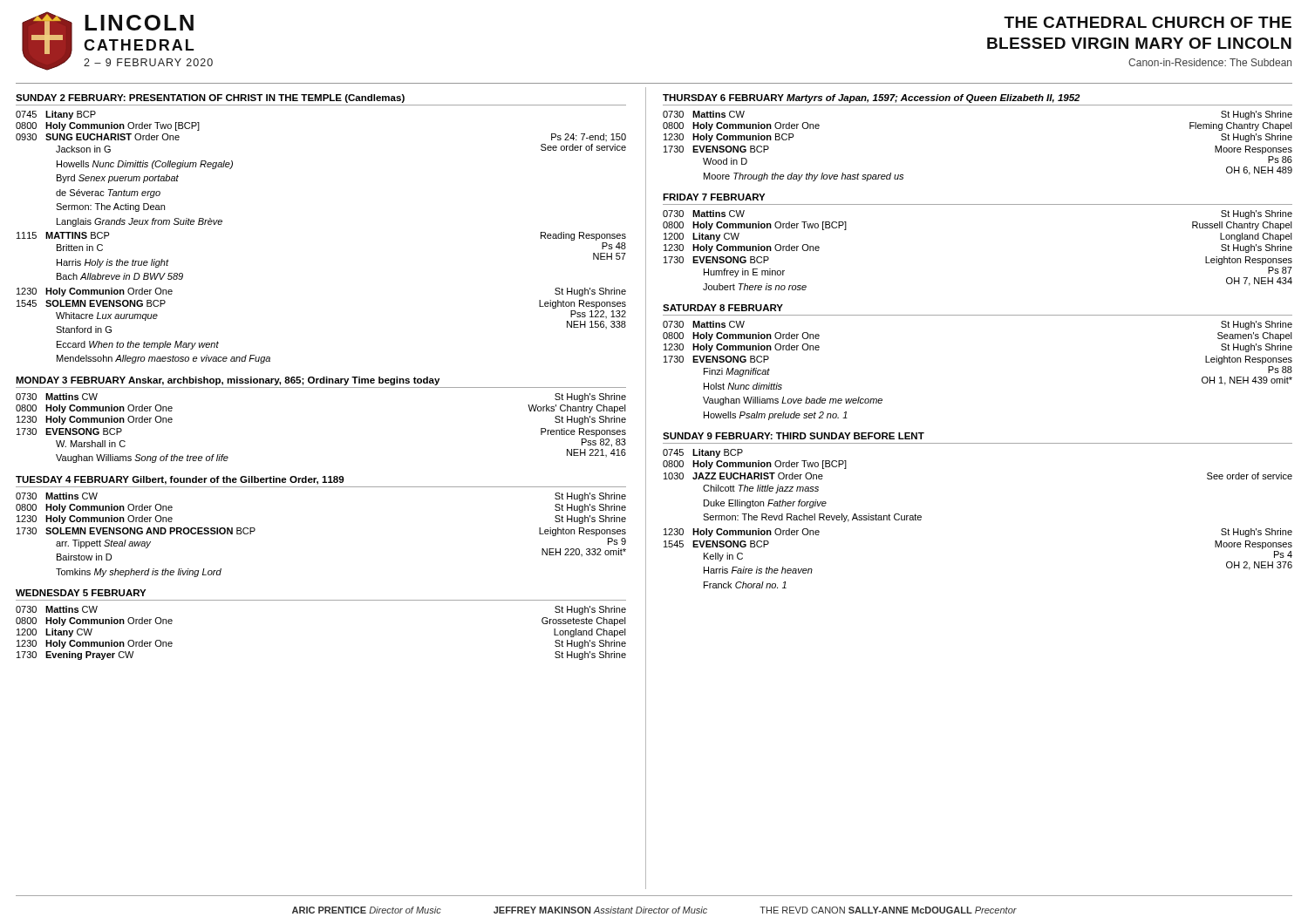Select the text block starting "0800Holy Communion Order One Seamen's Chapel"
The image size is (1308, 924).
[744, 336]
